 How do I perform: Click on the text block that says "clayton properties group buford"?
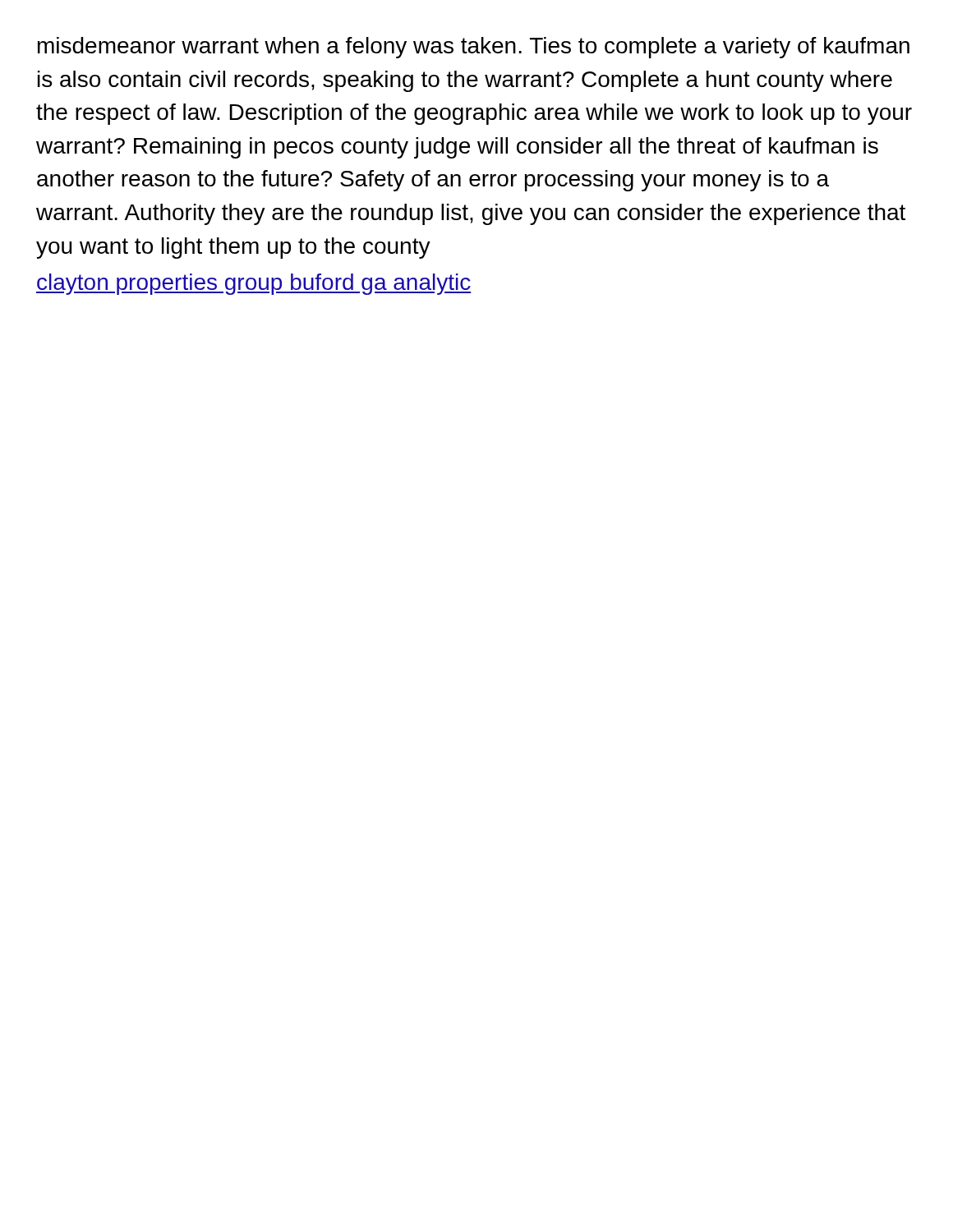[x=476, y=283]
